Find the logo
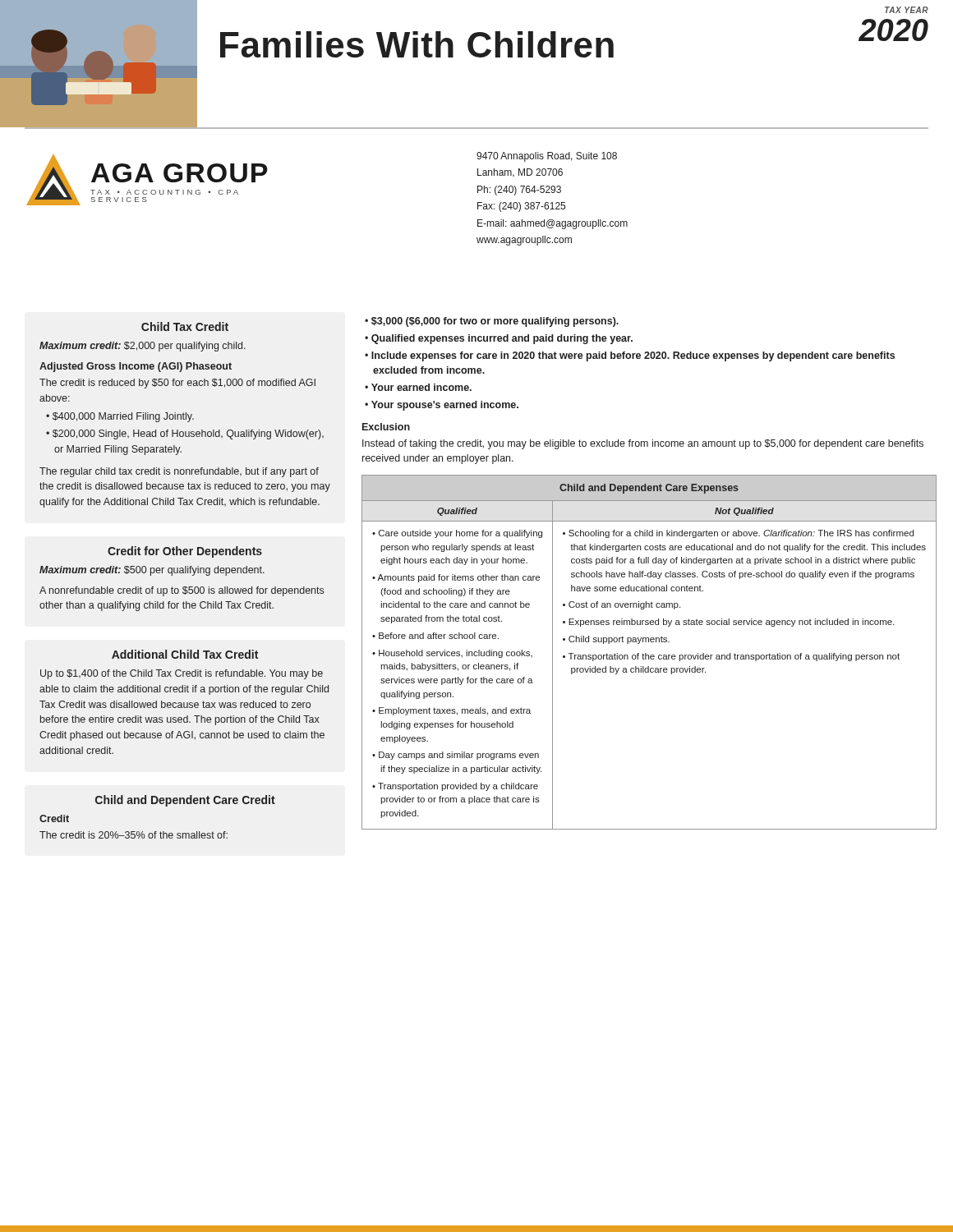 point(148,181)
